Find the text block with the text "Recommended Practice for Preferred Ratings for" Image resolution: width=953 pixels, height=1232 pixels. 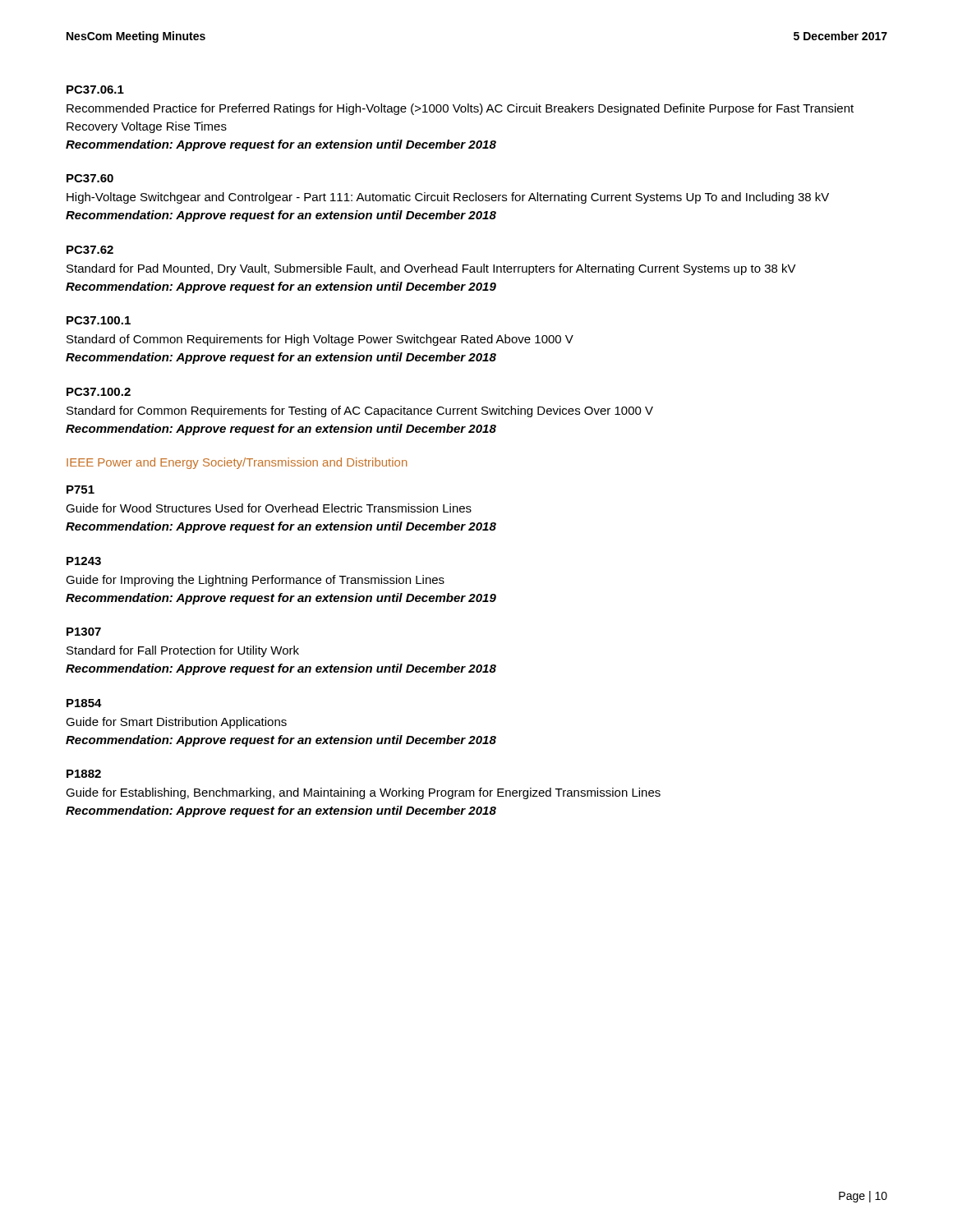pos(460,109)
